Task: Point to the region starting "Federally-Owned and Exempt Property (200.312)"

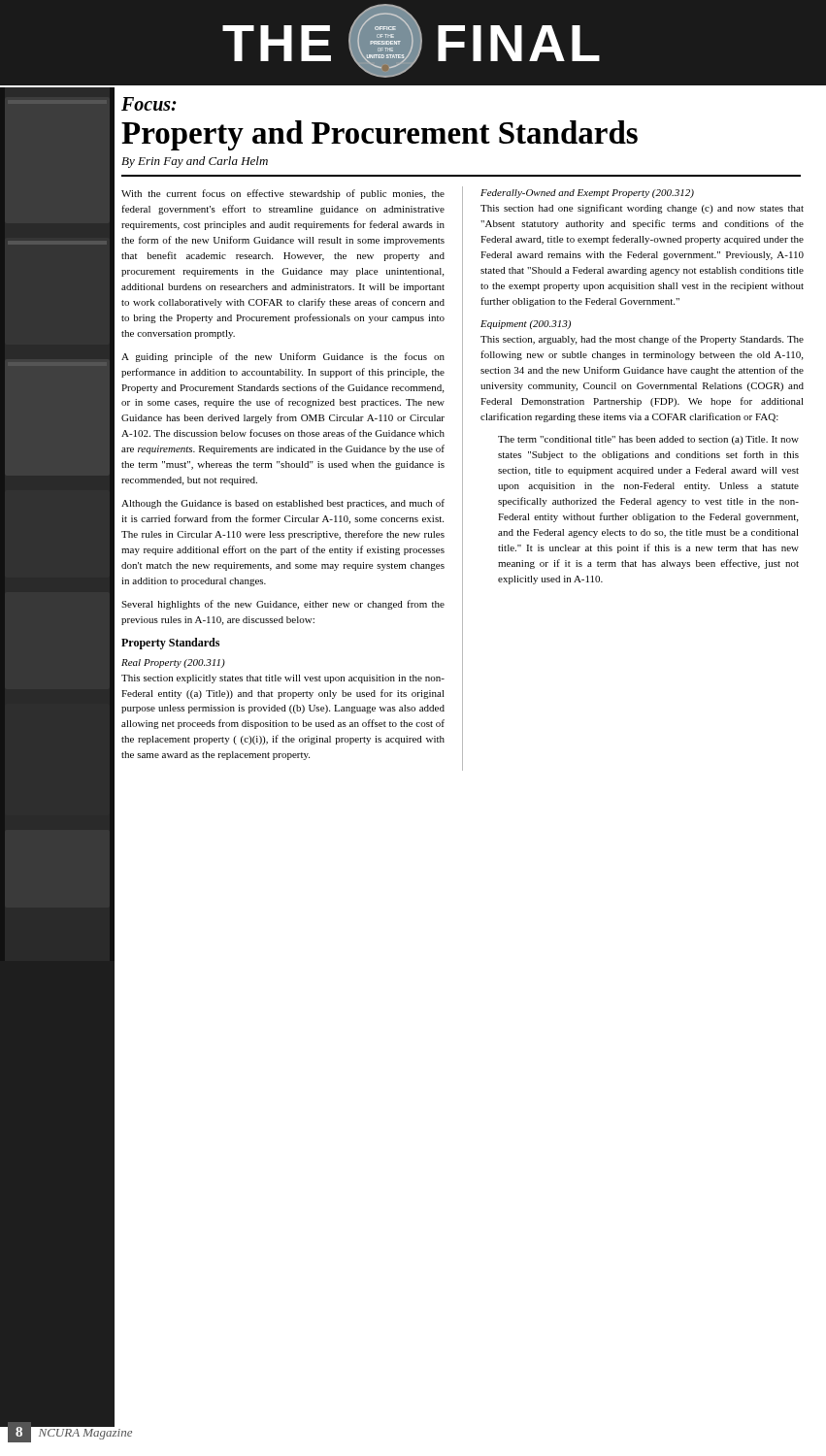Action: click(x=587, y=192)
